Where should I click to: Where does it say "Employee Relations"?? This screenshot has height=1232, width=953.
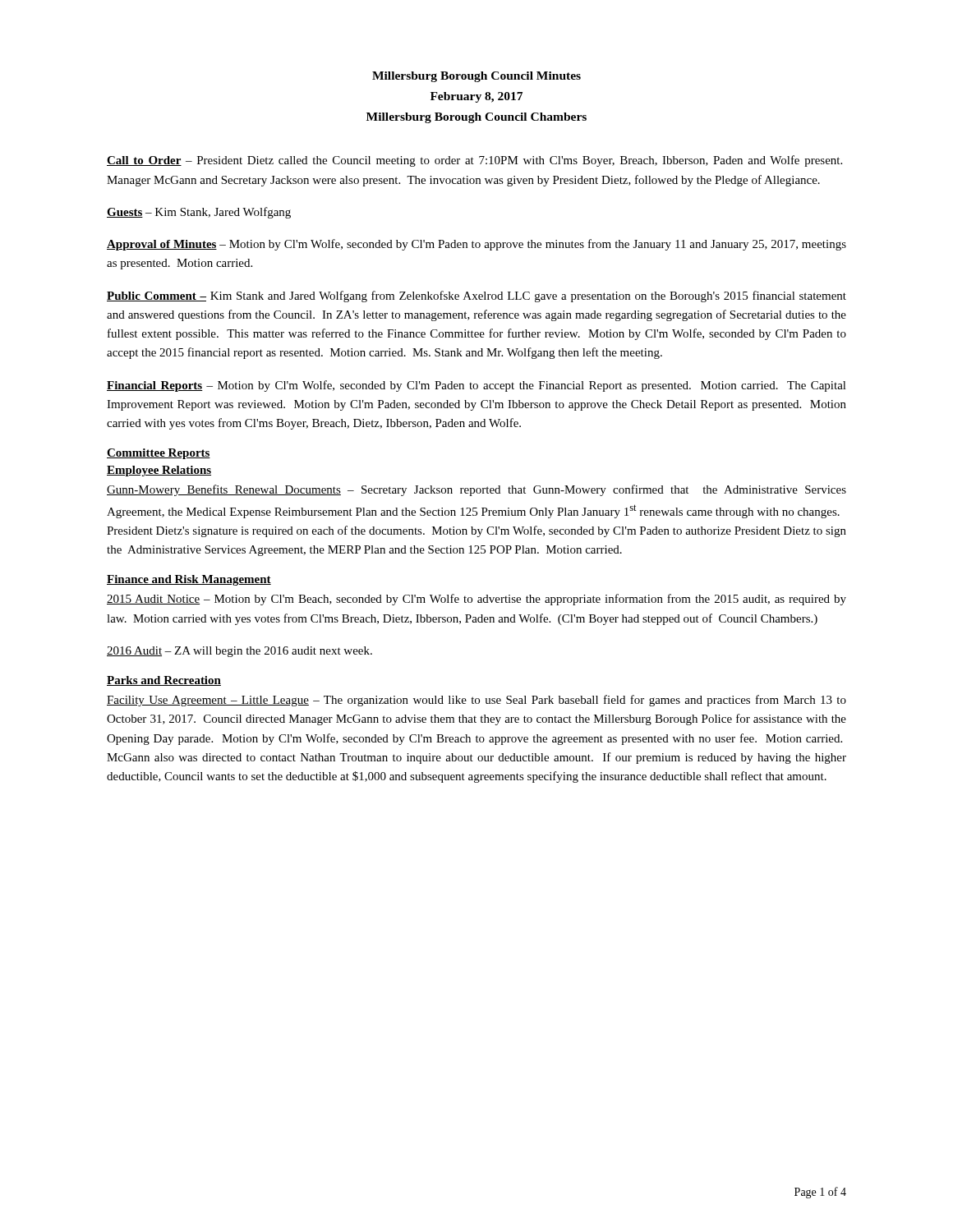click(x=159, y=470)
